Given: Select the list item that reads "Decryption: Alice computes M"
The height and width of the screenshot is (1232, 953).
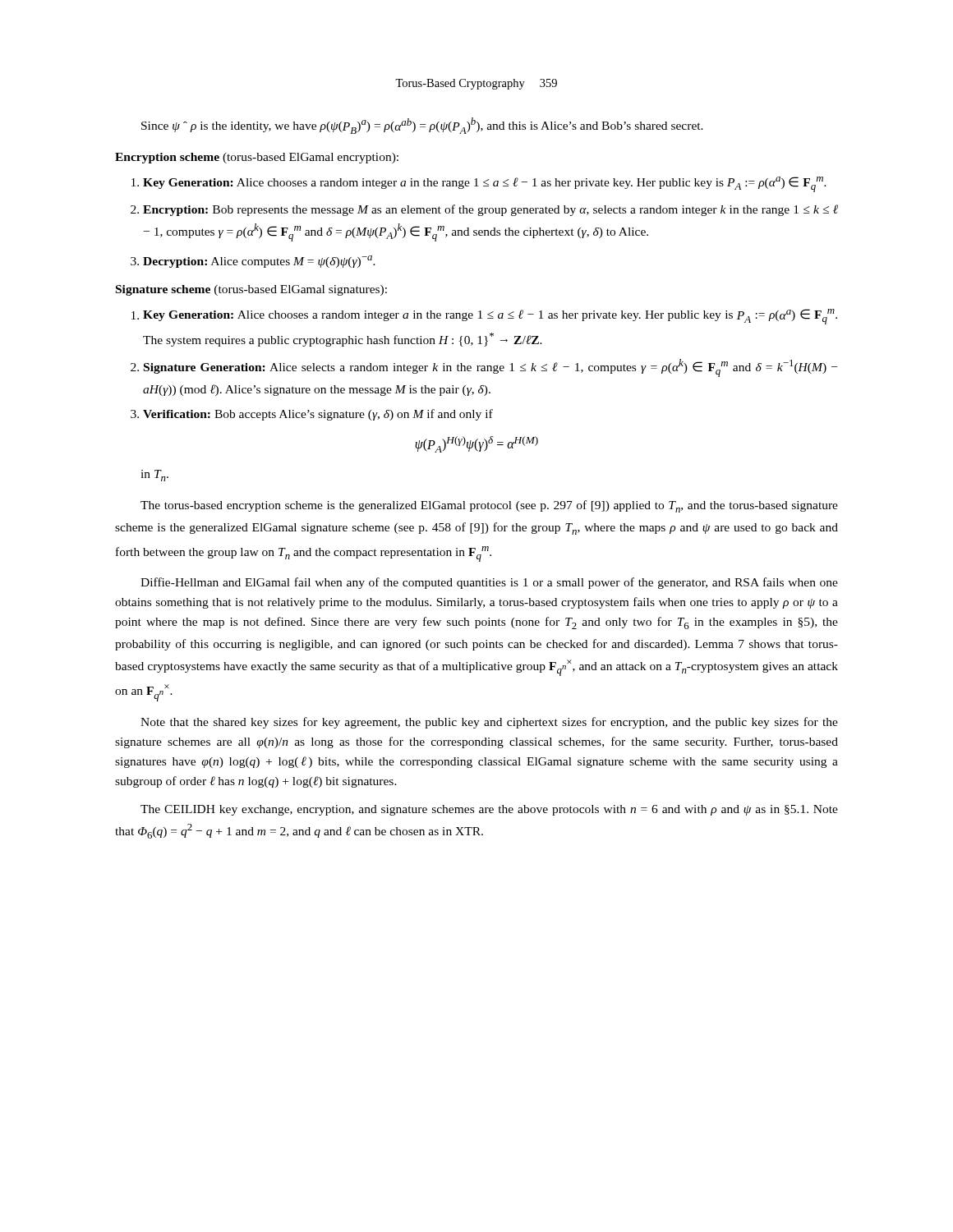Looking at the screenshot, I should (259, 259).
